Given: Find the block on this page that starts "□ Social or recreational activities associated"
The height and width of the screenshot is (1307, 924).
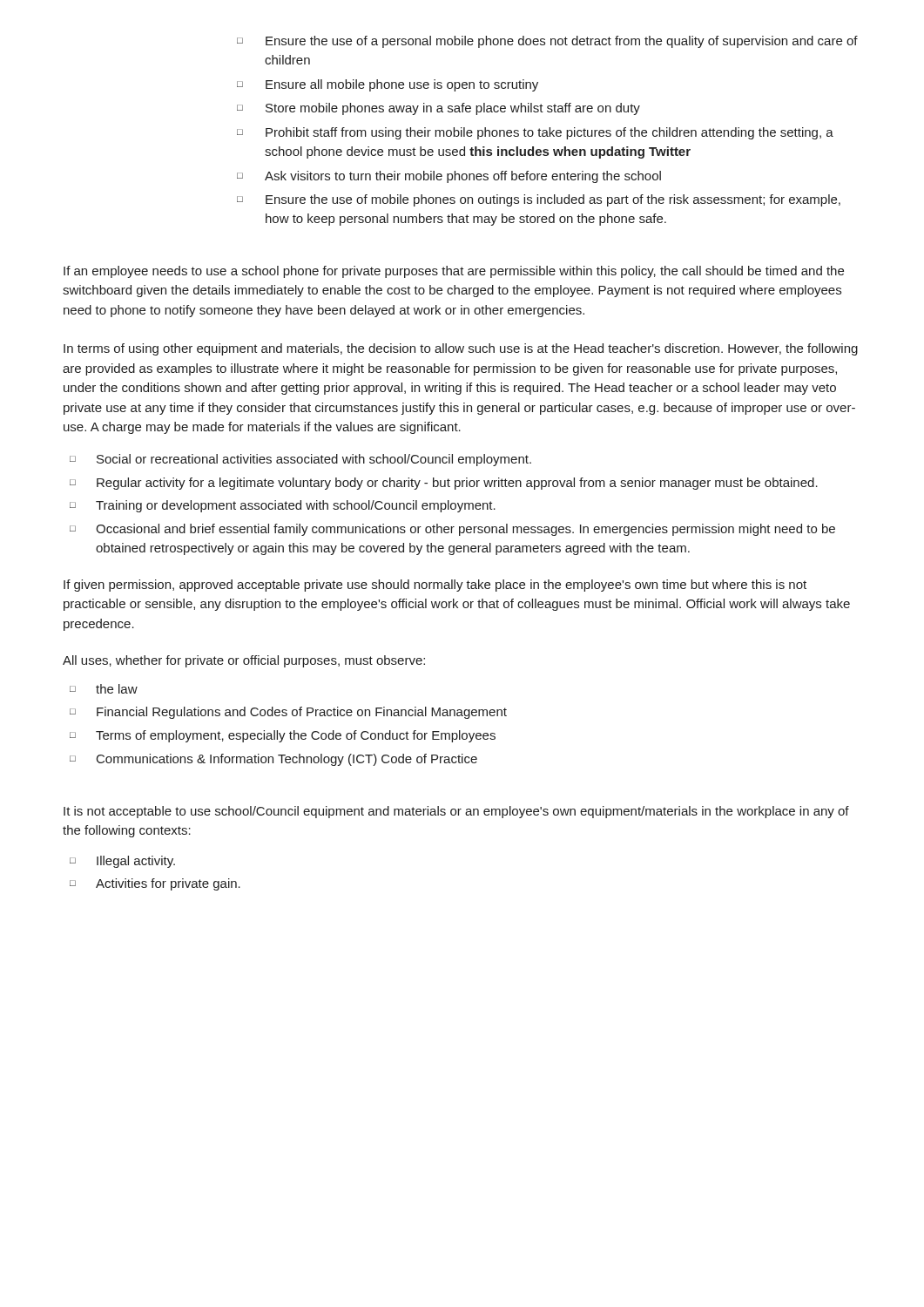Looking at the screenshot, I should [465, 459].
